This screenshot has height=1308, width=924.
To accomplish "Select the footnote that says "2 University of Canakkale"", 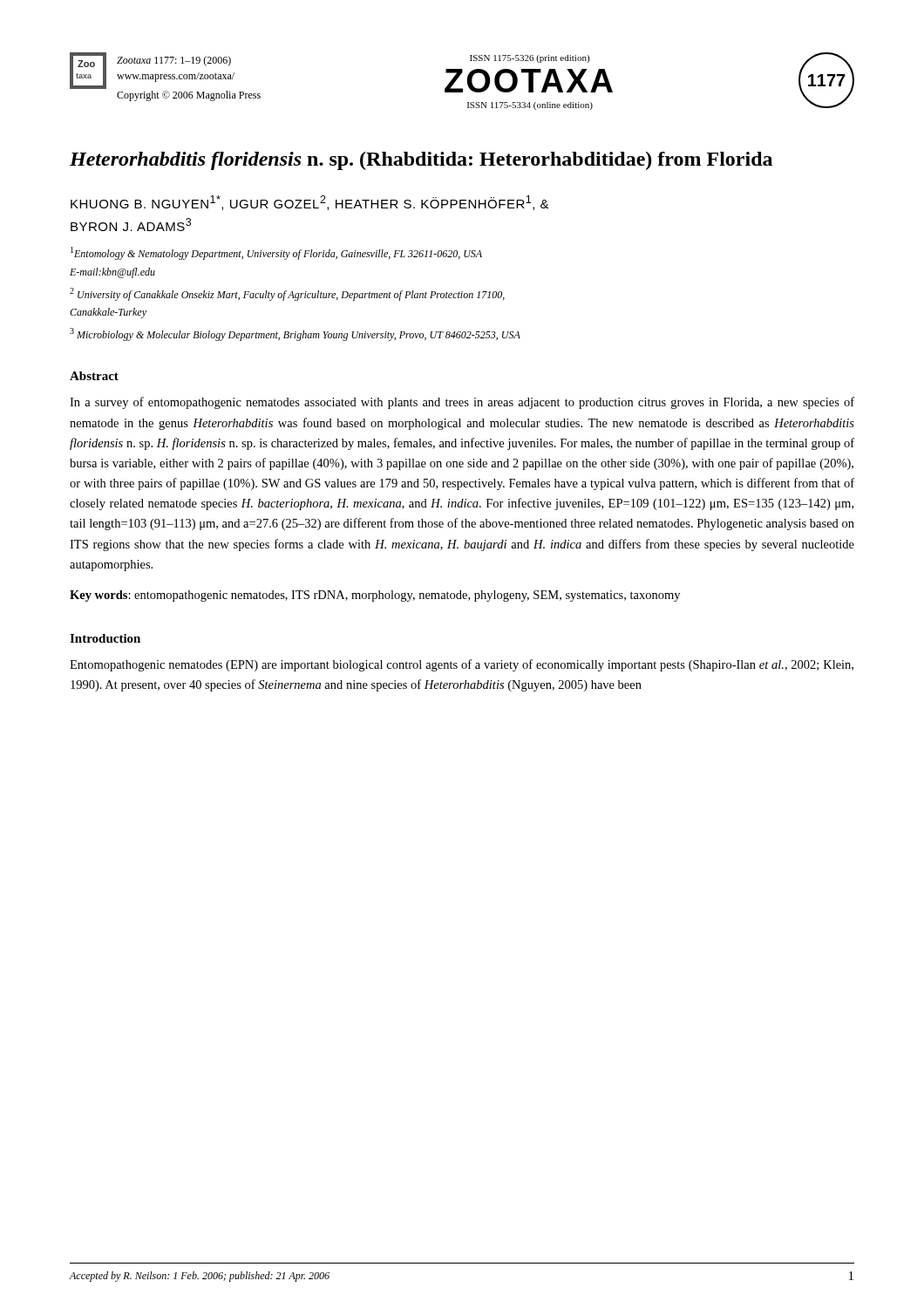I will (462, 302).
